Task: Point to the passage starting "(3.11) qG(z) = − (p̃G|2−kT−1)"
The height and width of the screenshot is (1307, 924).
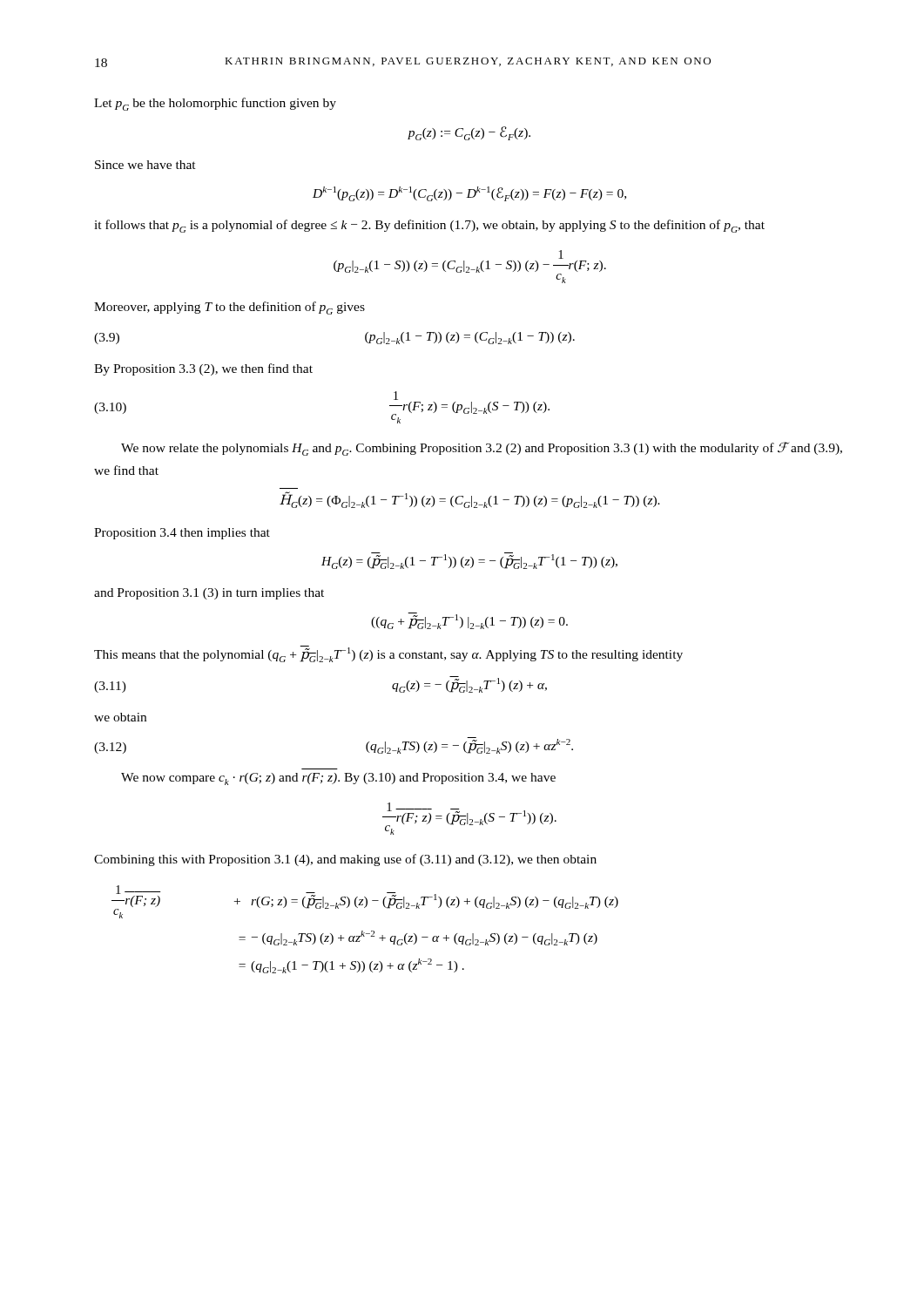Action: 439,686
